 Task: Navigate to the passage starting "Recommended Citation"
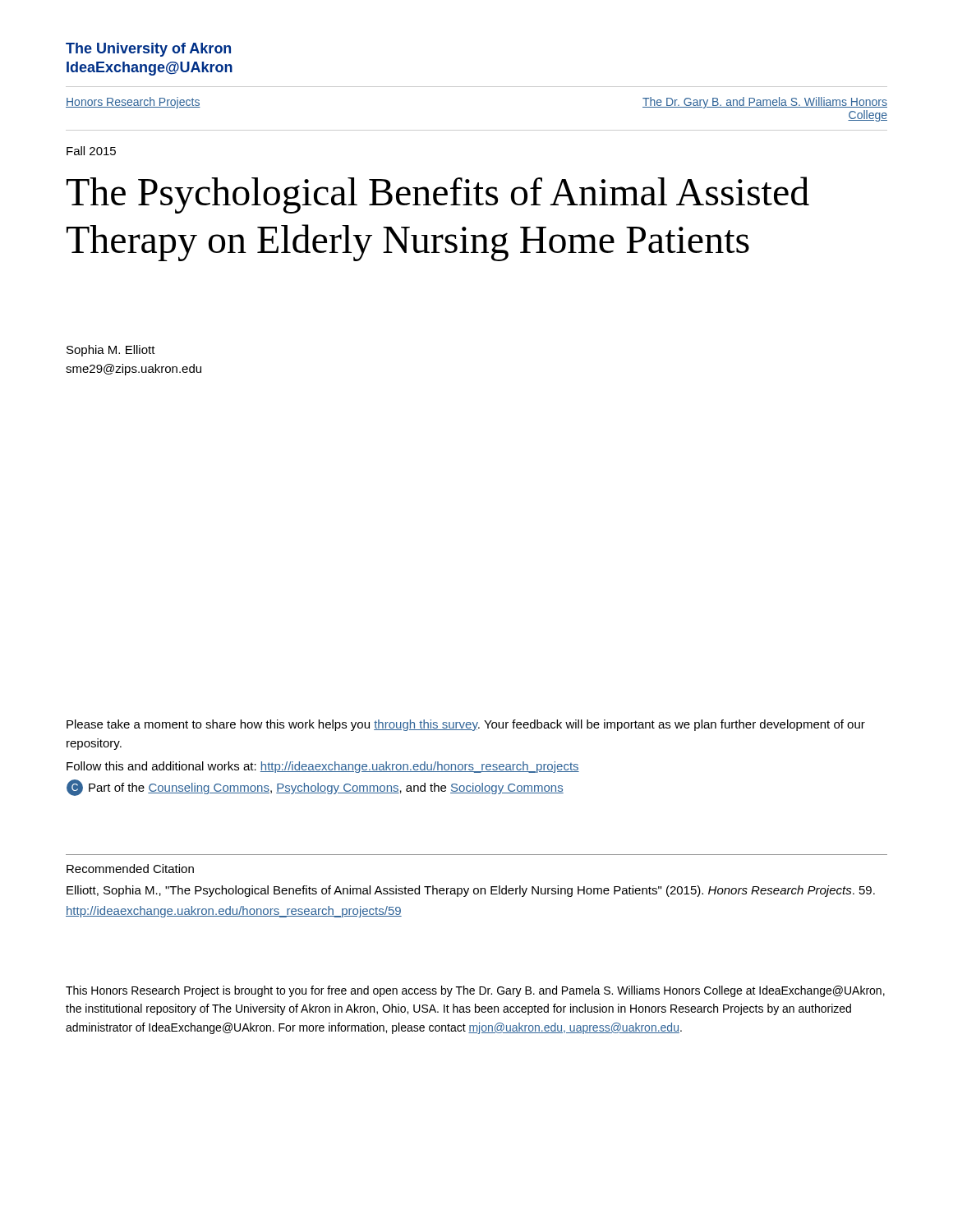tap(130, 869)
